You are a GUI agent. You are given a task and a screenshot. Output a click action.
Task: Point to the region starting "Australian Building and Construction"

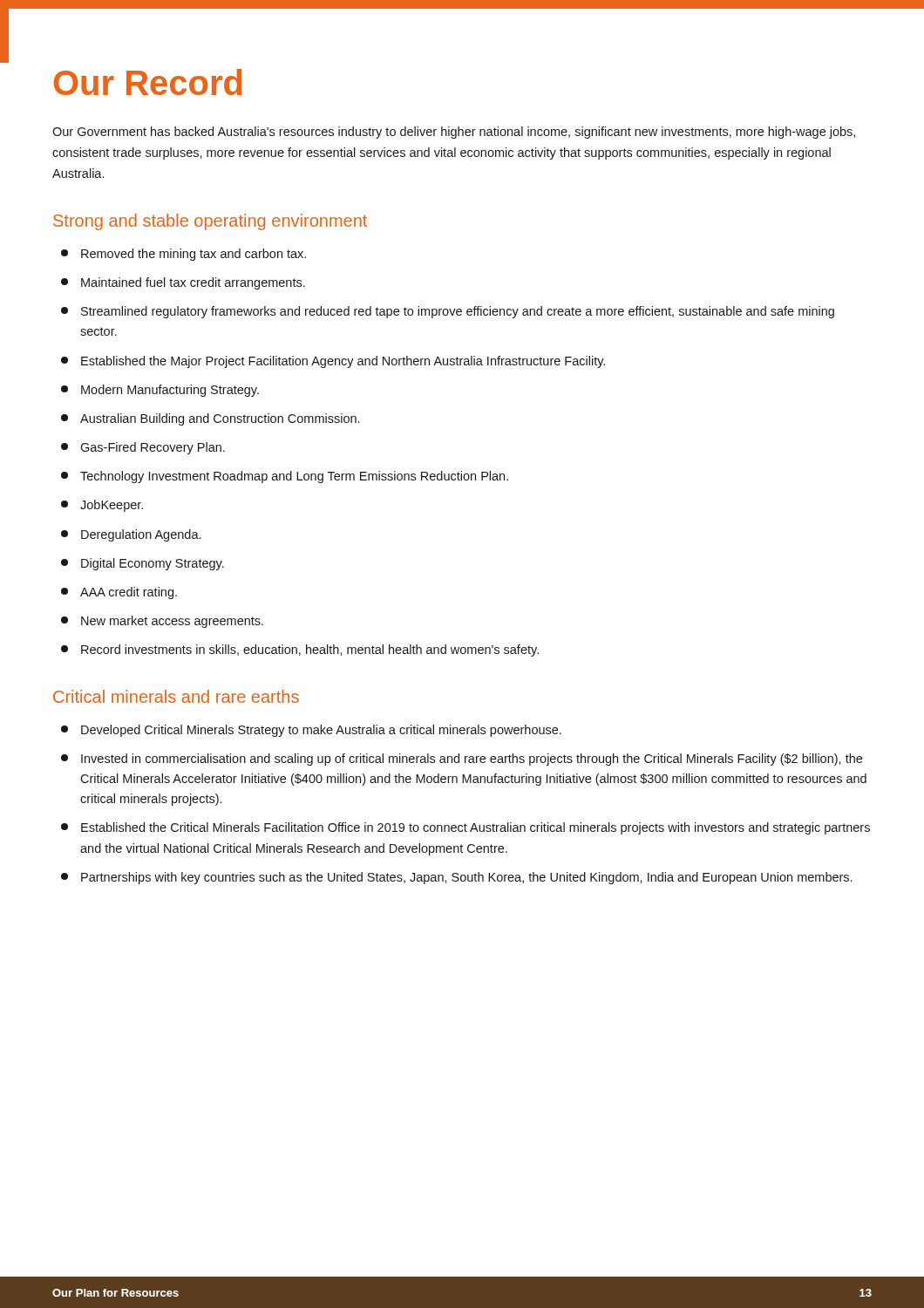(210, 419)
